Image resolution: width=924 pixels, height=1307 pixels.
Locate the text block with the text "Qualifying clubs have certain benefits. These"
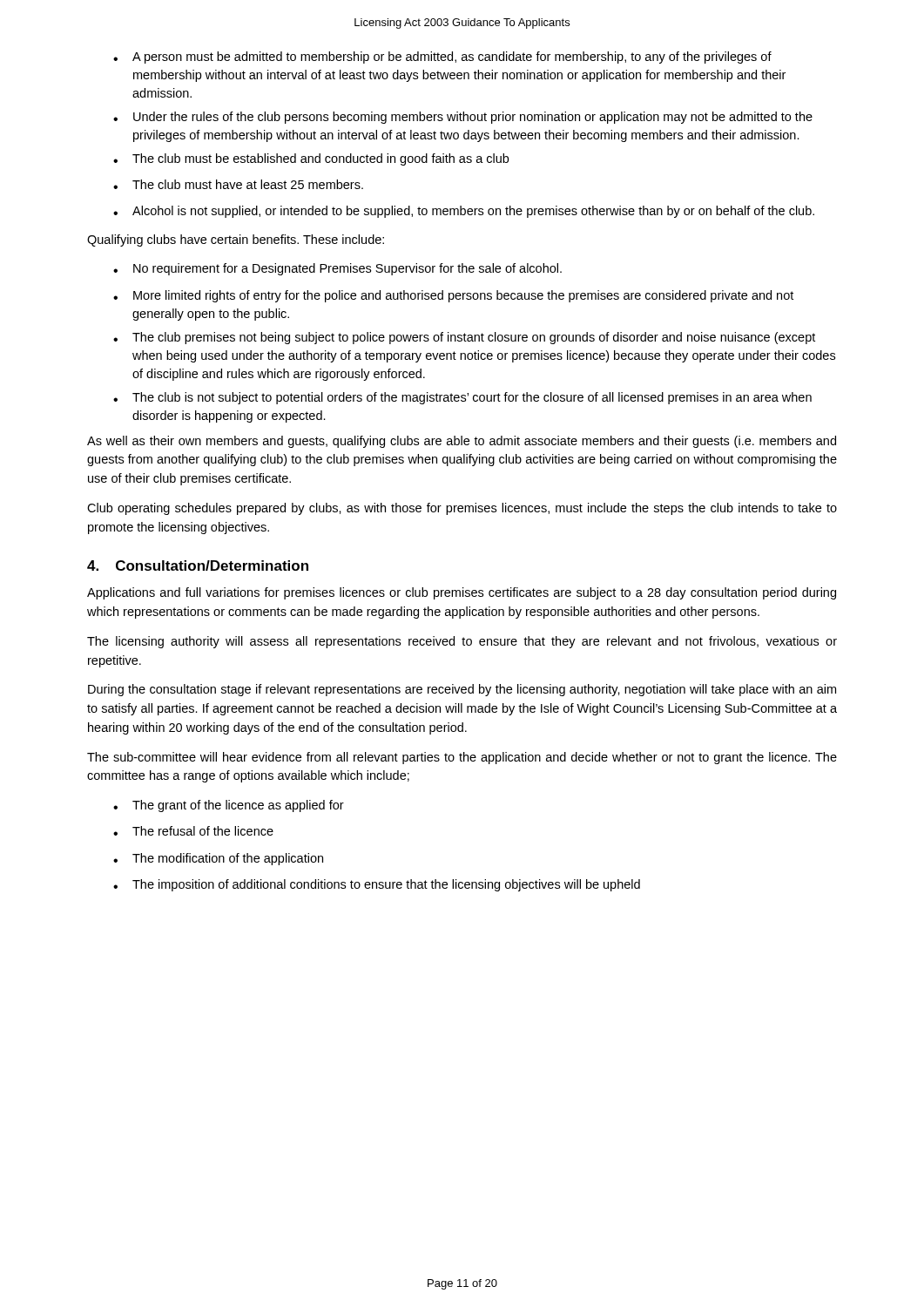[x=236, y=239]
